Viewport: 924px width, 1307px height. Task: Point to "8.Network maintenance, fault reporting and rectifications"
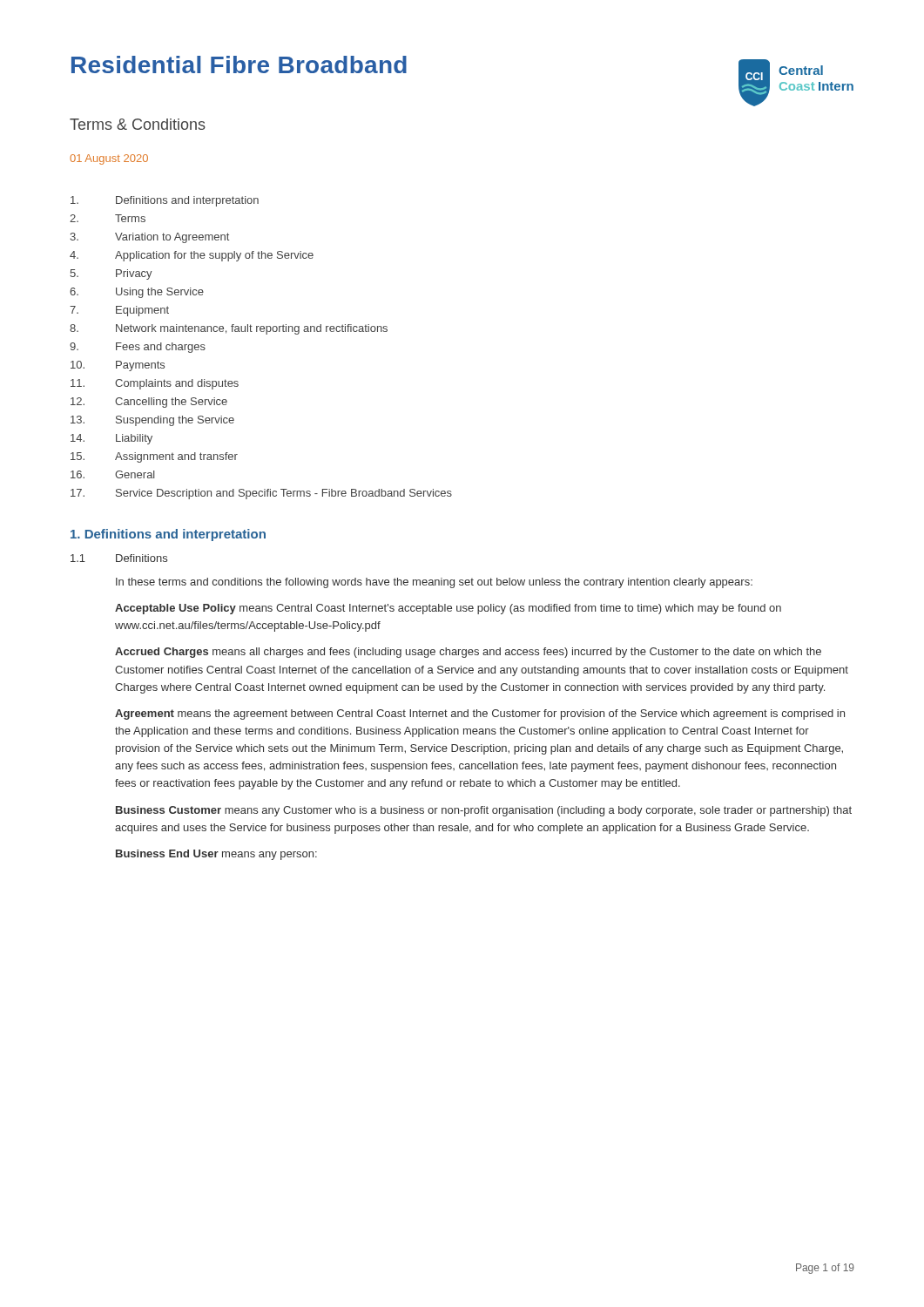(229, 328)
